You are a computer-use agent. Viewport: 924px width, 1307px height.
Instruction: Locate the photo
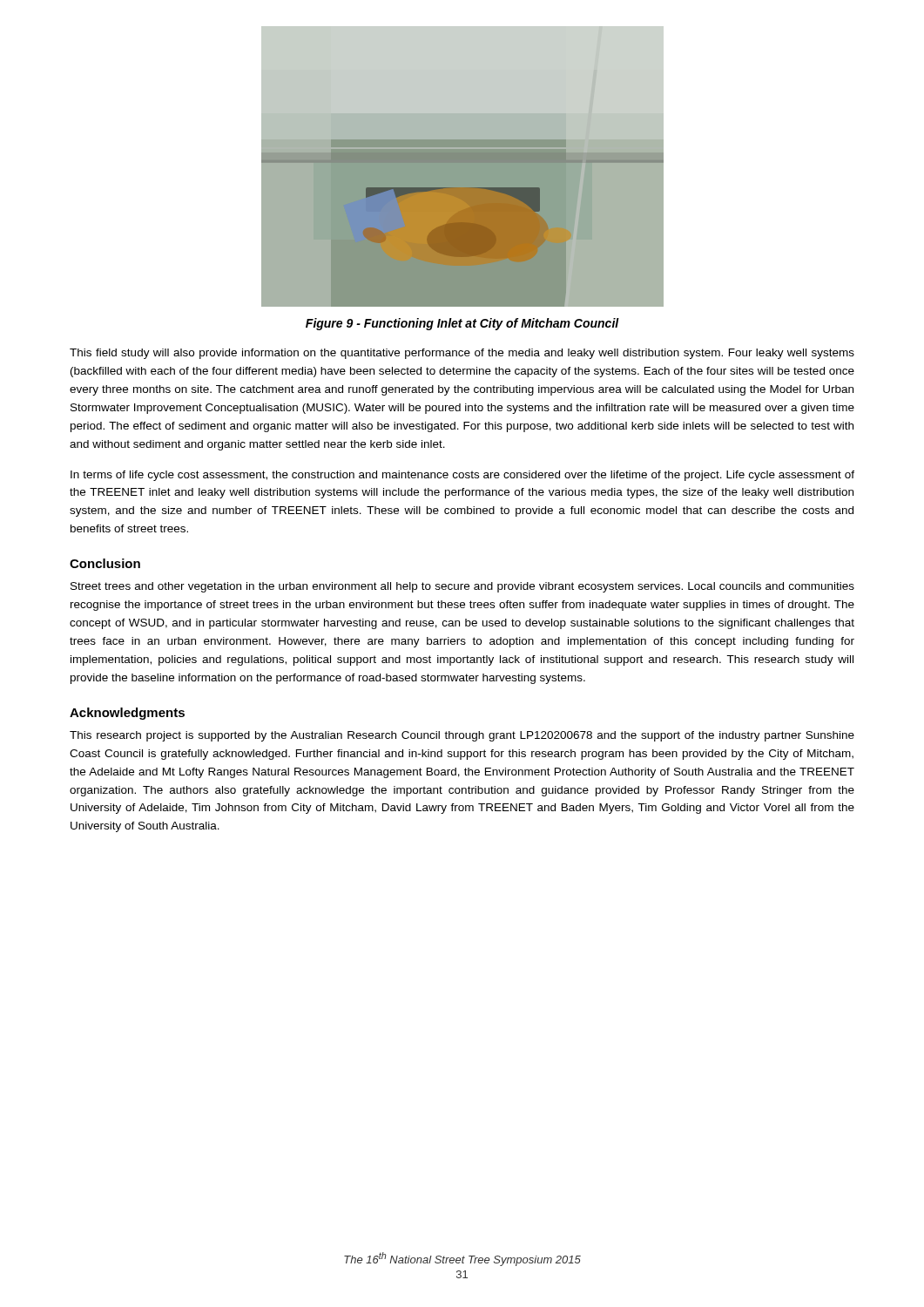(x=462, y=168)
